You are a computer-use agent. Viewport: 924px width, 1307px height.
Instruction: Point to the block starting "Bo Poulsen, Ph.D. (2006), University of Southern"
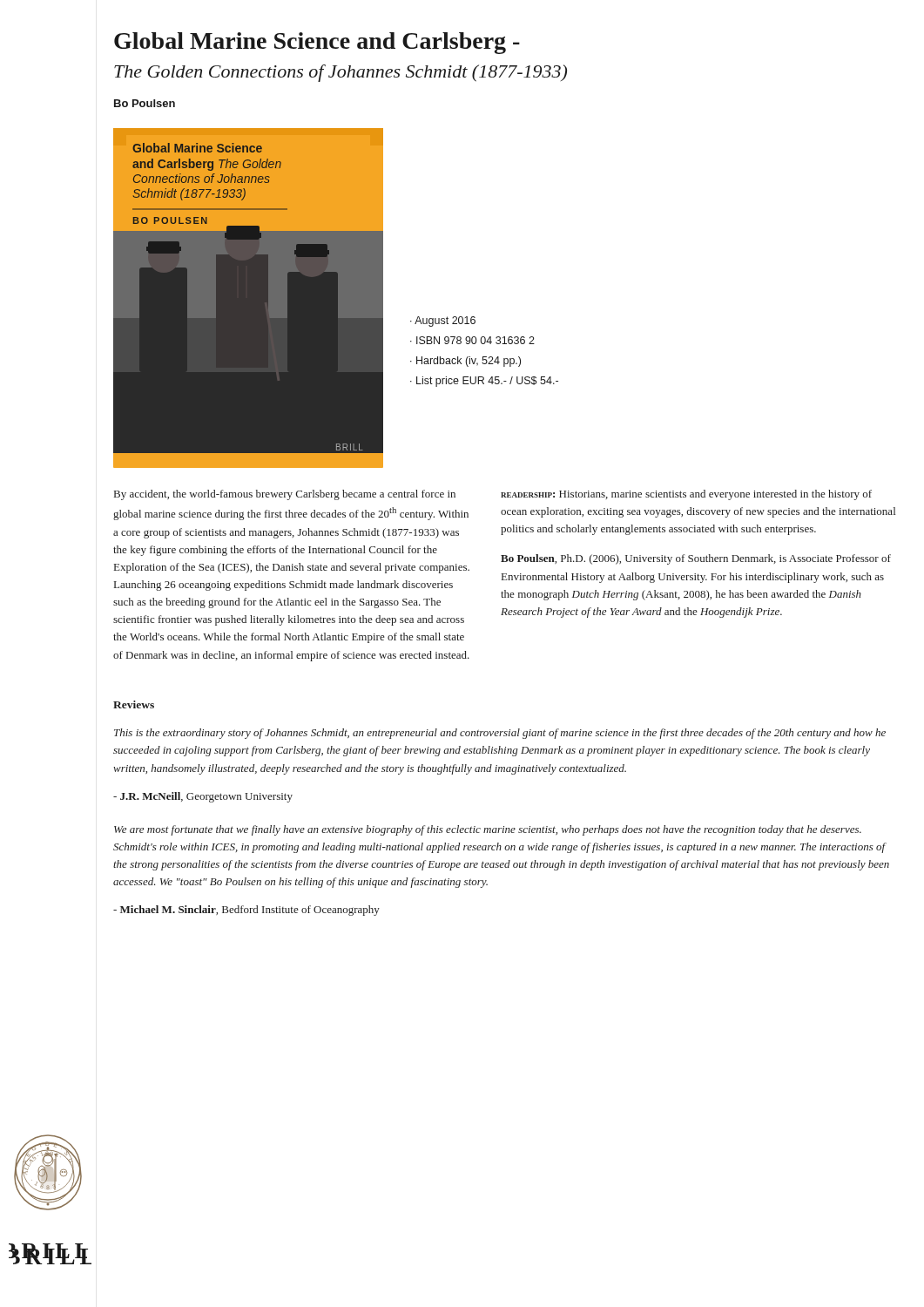click(699, 585)
